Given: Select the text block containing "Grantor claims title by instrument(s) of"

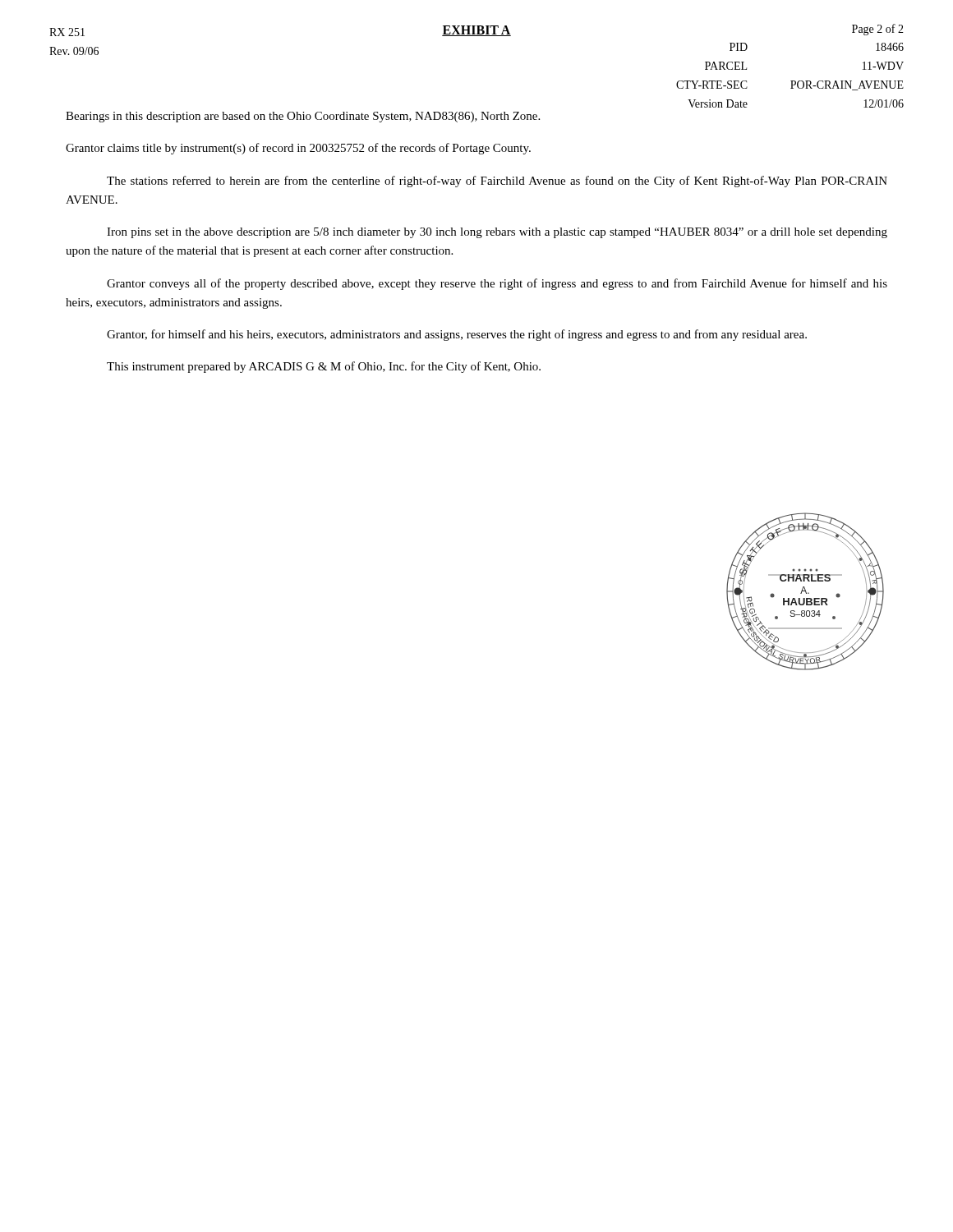Looking at the screenshot, I should 299,148.
